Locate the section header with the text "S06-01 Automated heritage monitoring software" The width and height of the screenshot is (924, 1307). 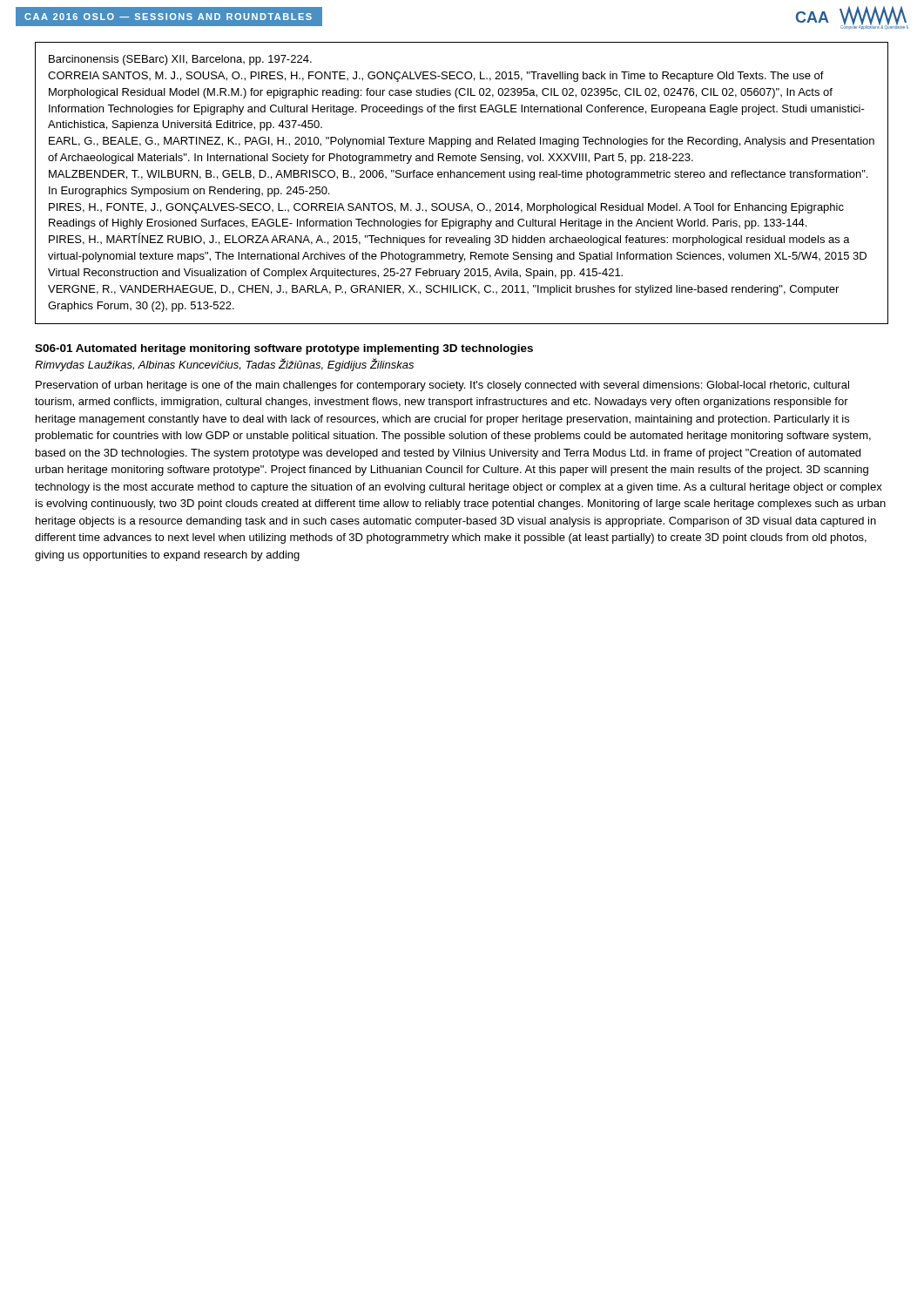[284, 348]
